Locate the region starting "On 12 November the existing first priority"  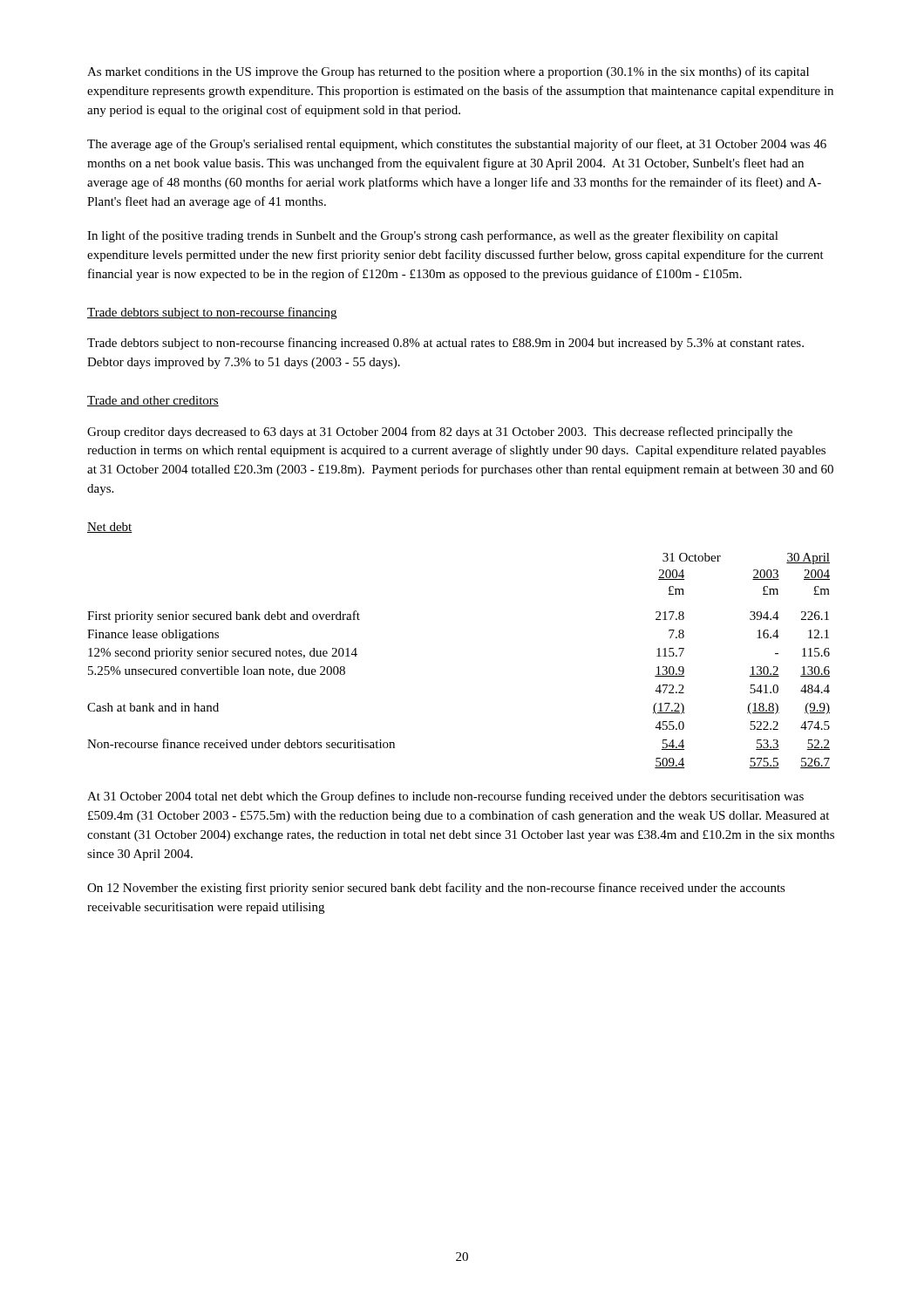point(436,897)
